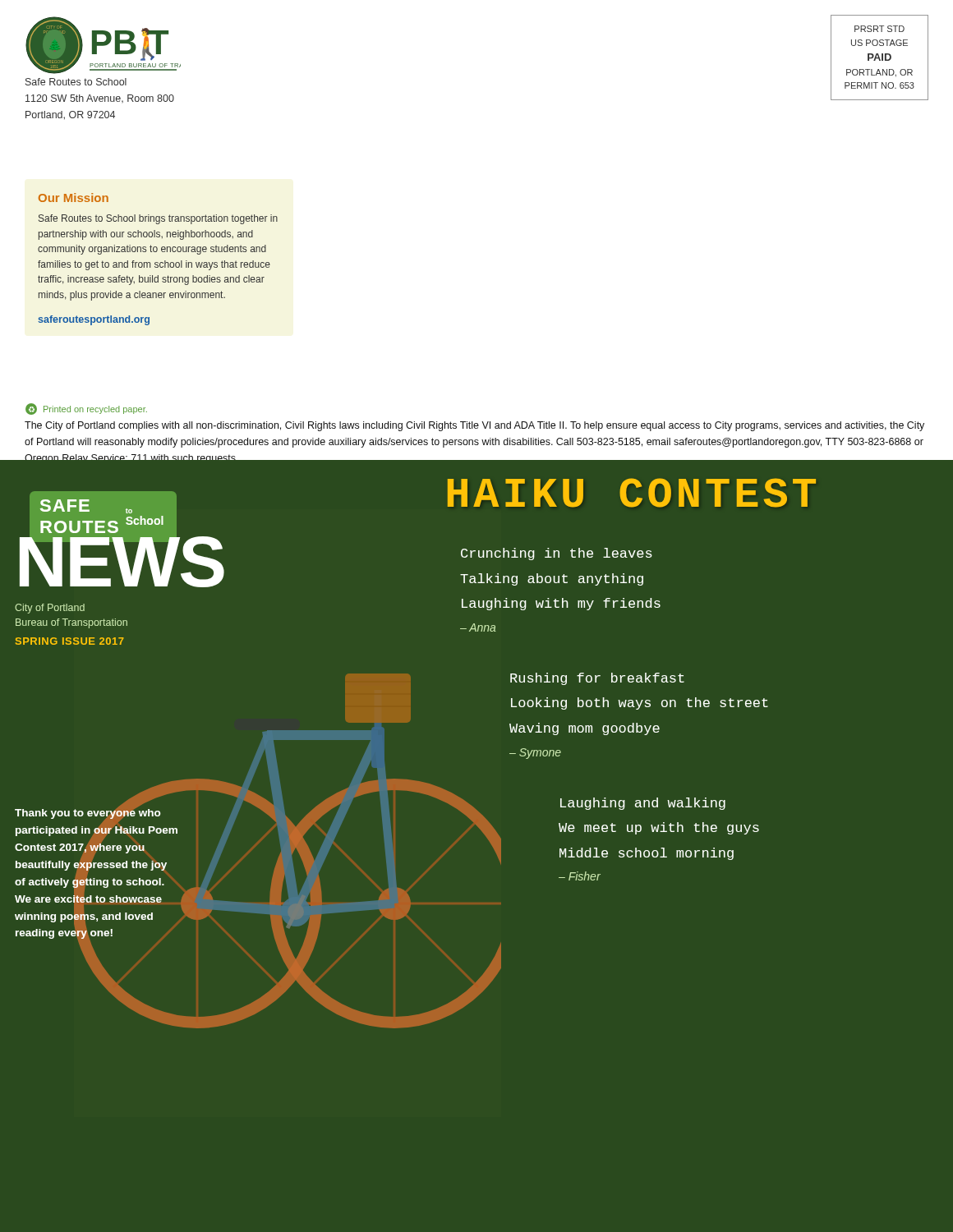Locate the text "♻ Printed on recycled paper."
This screenshot has height=1232, width=953.
pyautogui.click(x=86, y=409)
